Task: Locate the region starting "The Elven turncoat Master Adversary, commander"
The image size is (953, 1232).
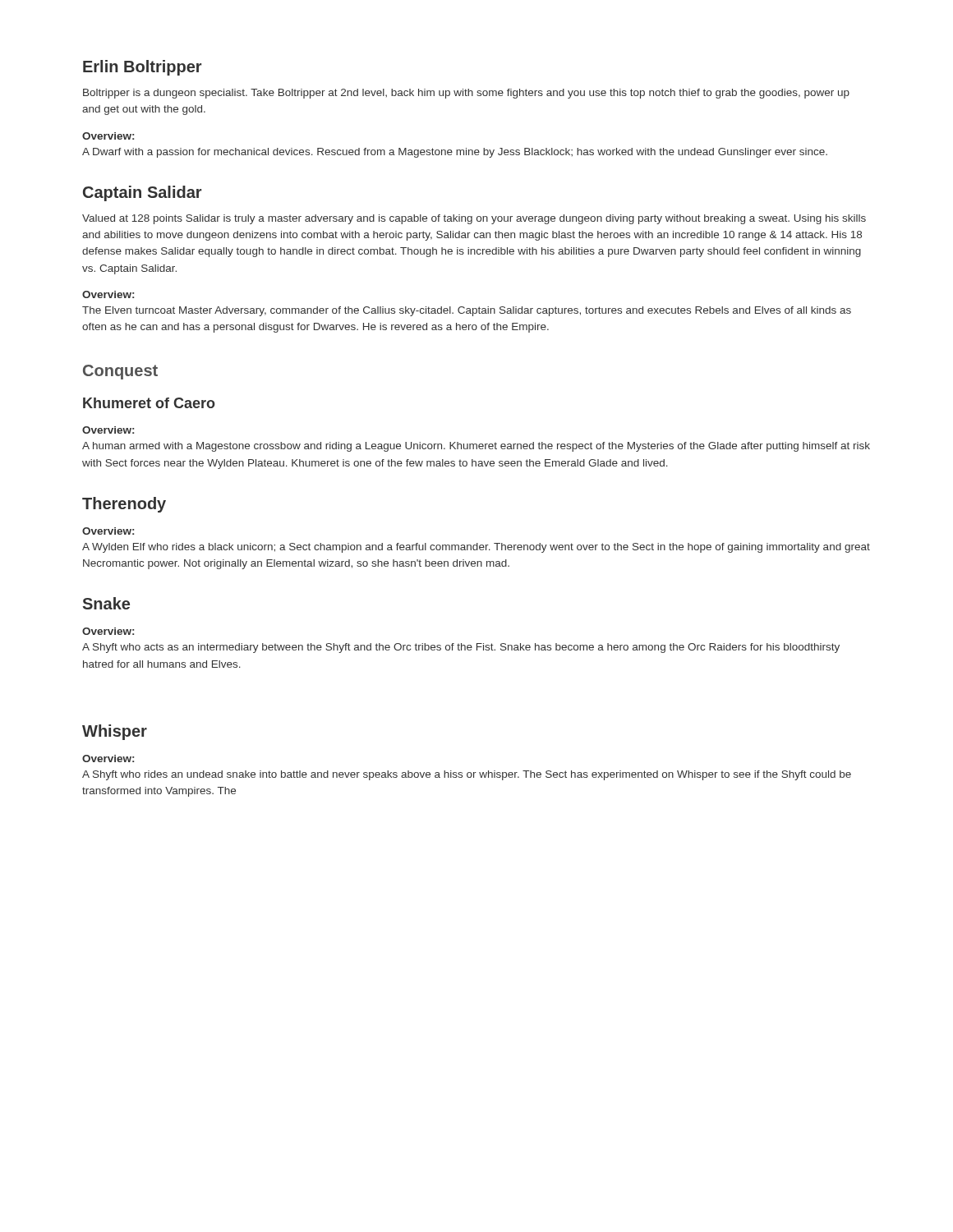Action: (467, 318)
